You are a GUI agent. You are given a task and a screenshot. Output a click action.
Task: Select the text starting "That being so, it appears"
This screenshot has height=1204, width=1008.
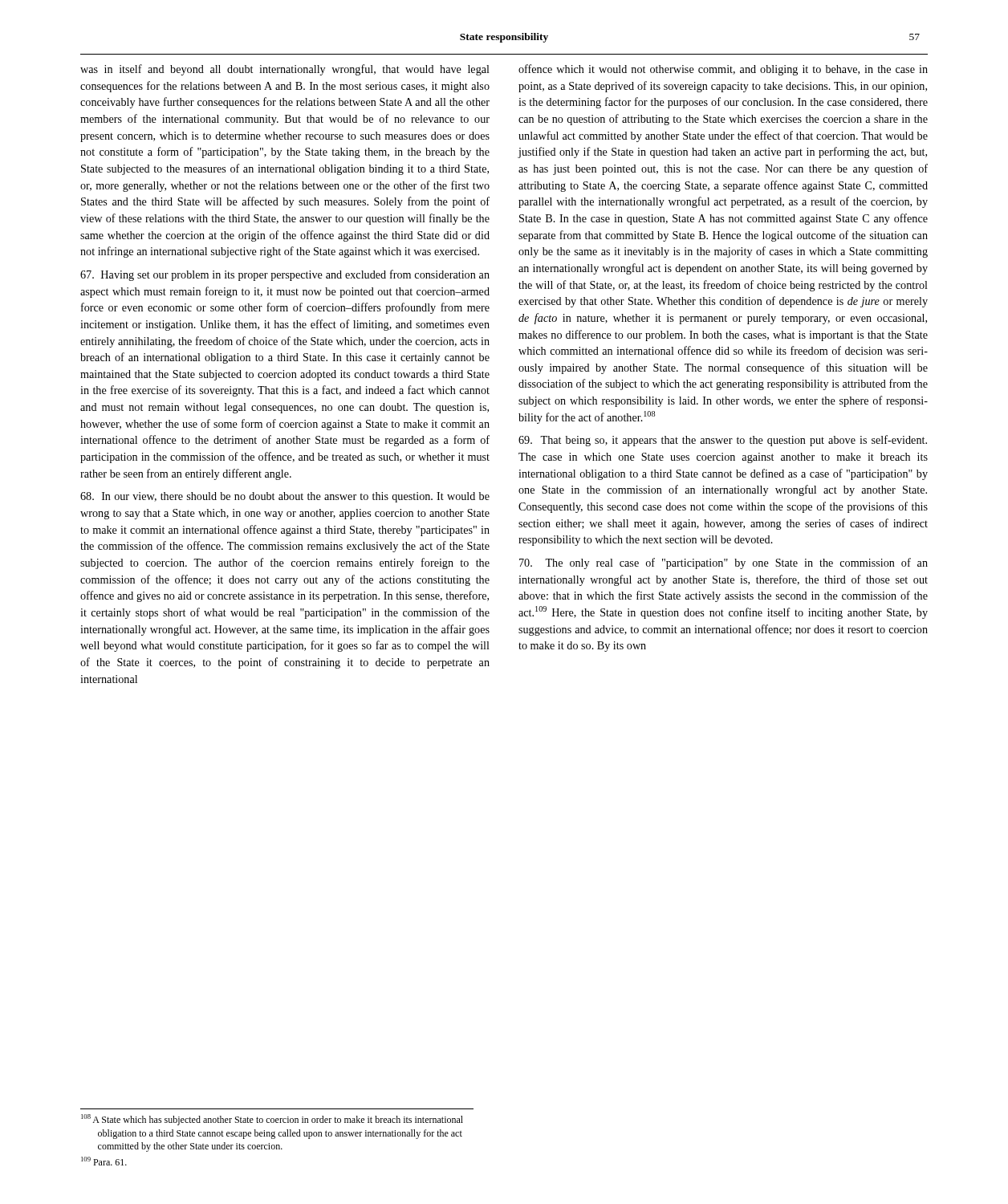(x=723, y=490)
